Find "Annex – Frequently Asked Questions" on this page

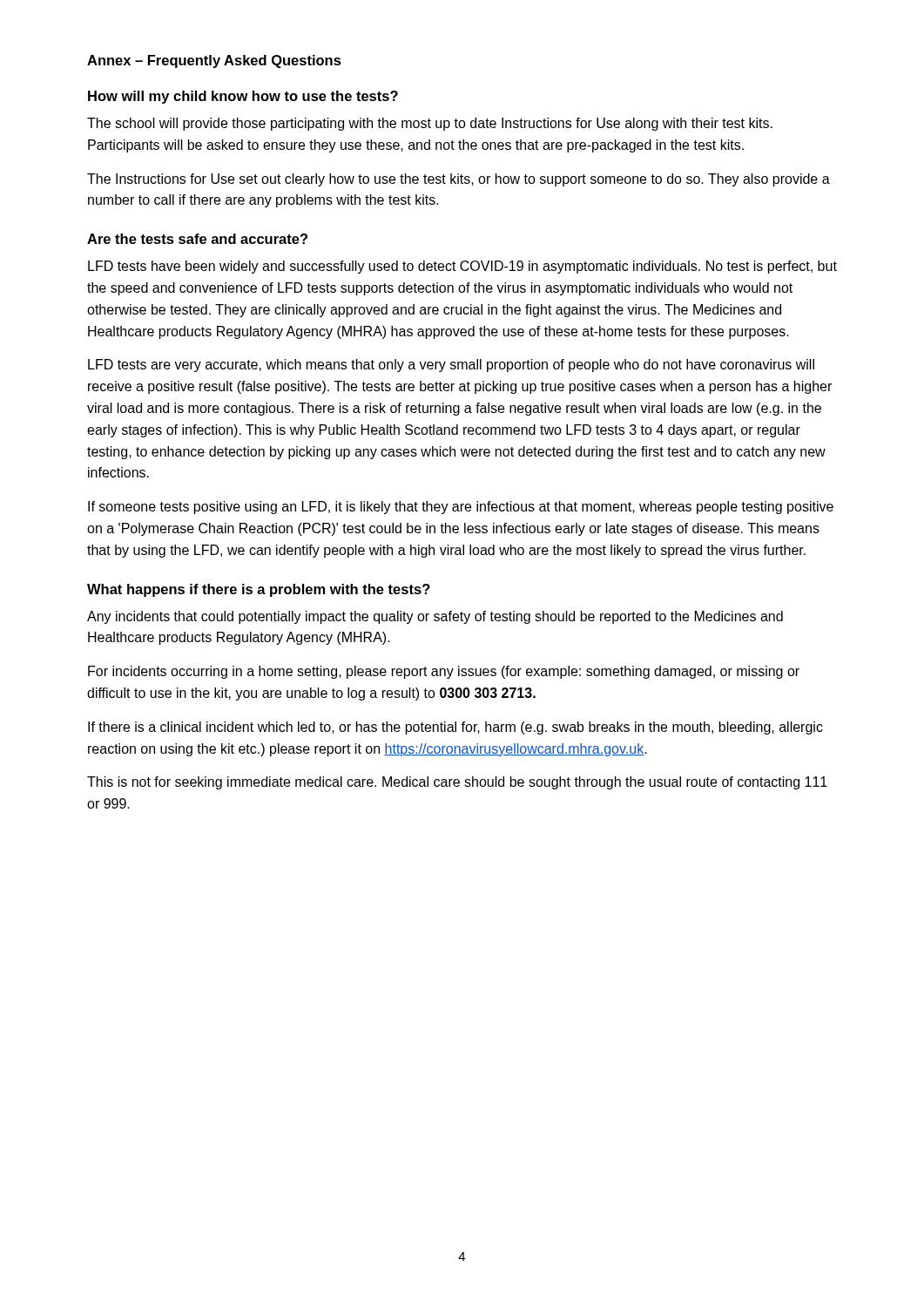point(214,60)
